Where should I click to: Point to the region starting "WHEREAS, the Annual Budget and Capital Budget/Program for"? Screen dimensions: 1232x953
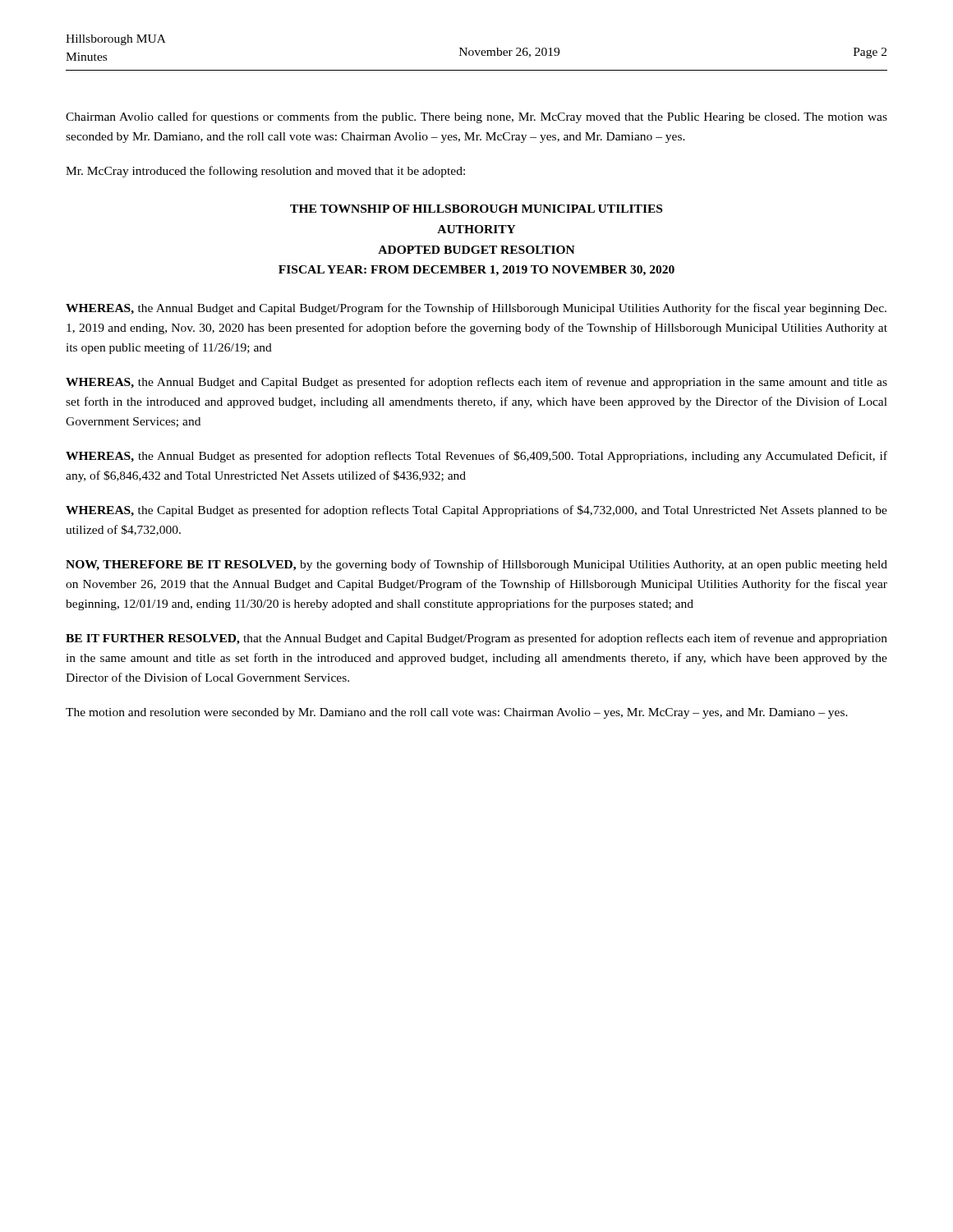coord(476,328)
